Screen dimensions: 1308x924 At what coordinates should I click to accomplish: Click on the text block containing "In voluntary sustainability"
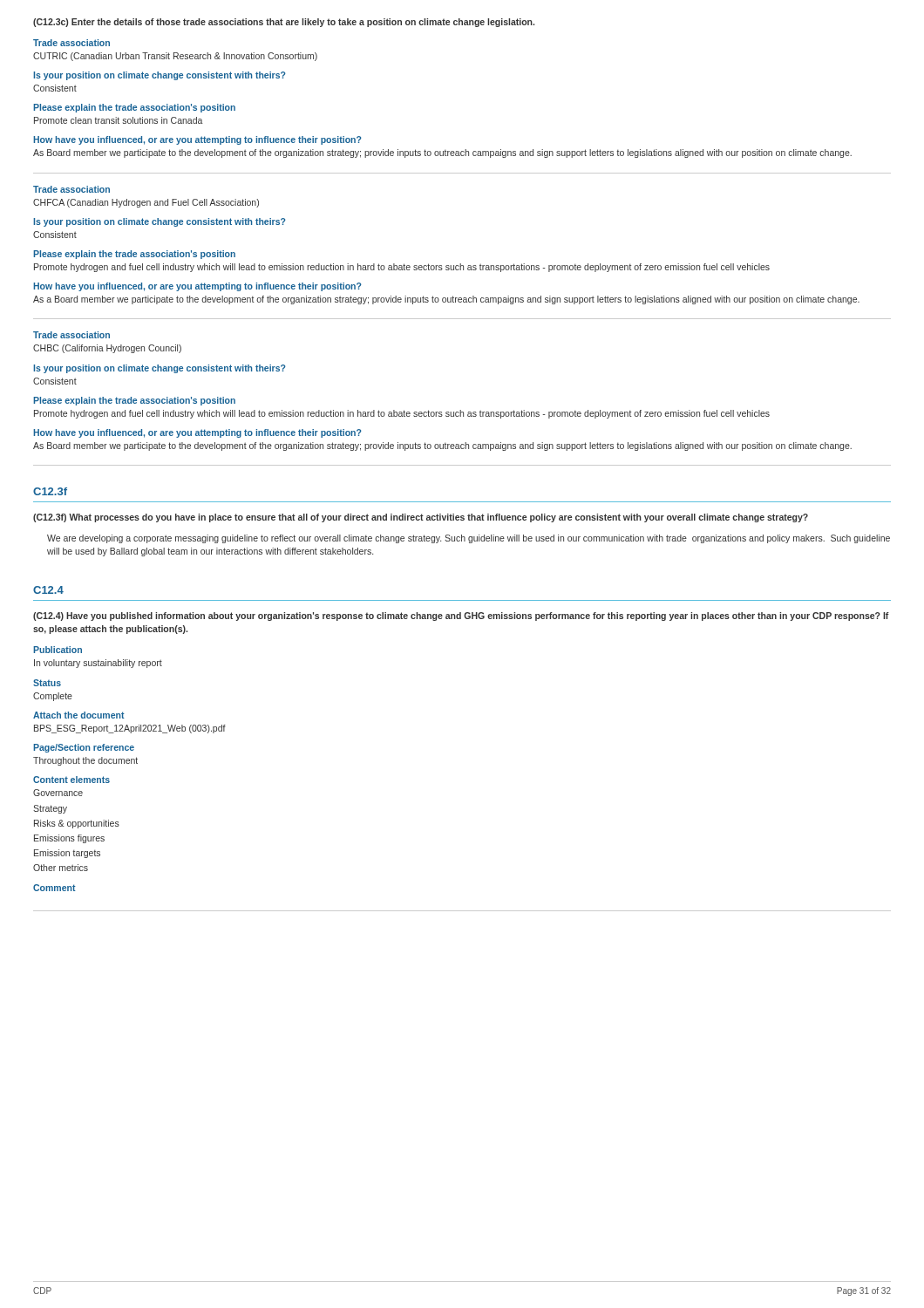pyautogui.click(x=97, y=663)
